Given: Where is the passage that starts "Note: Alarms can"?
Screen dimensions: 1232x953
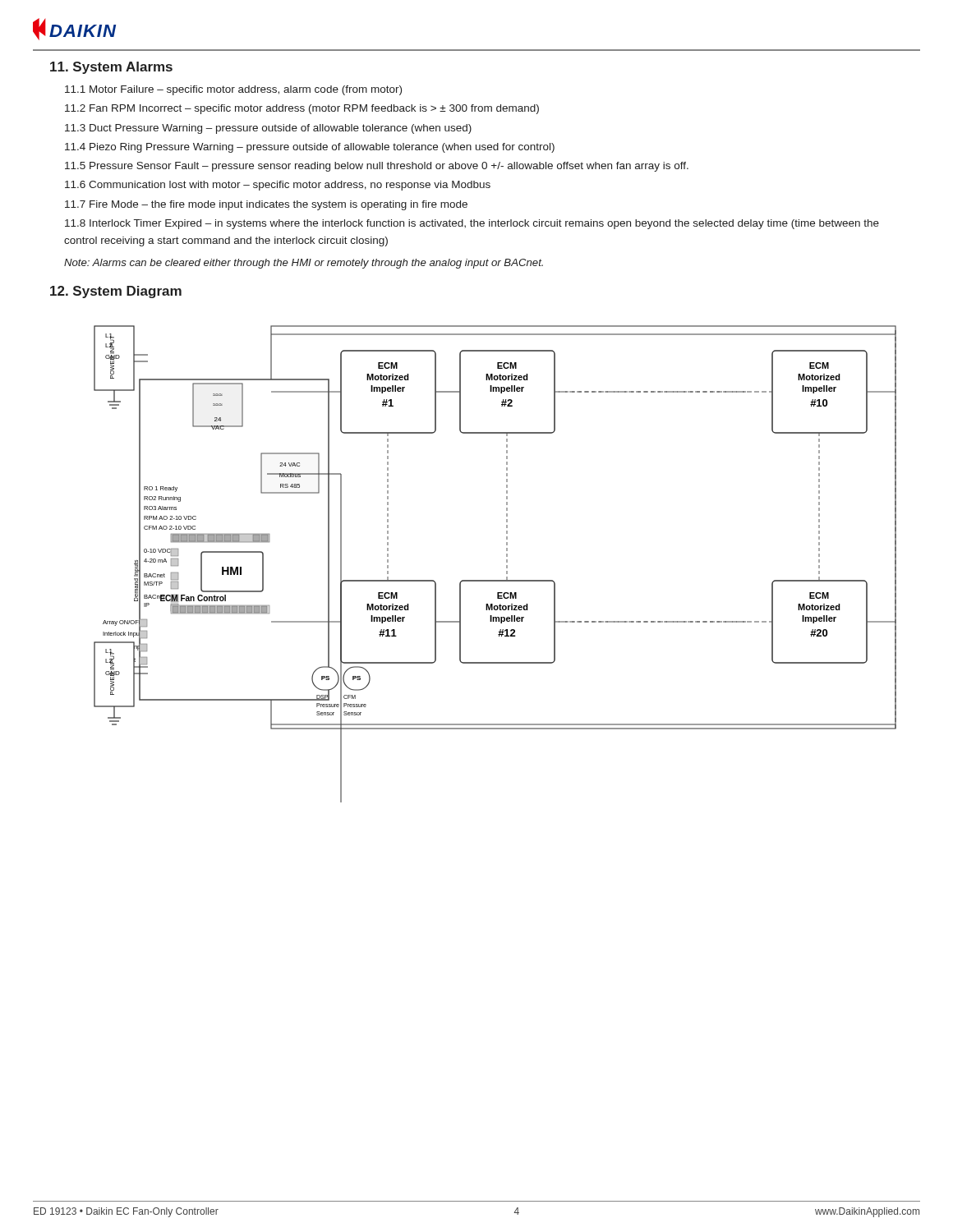Looking at the screenshot, I should pos(304,262).
